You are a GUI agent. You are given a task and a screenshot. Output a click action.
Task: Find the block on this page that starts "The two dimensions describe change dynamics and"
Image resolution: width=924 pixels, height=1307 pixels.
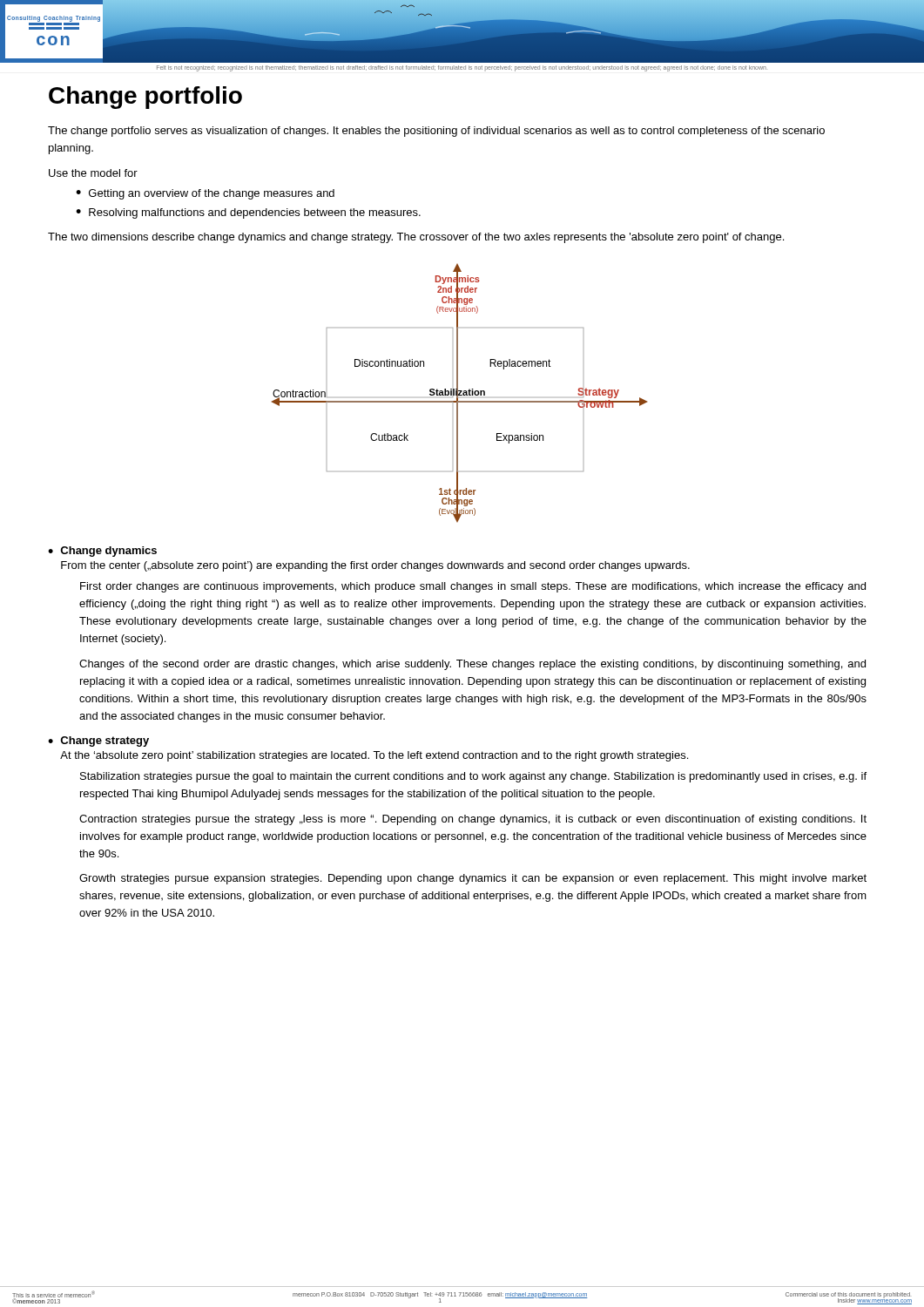[x=416, y=236]
